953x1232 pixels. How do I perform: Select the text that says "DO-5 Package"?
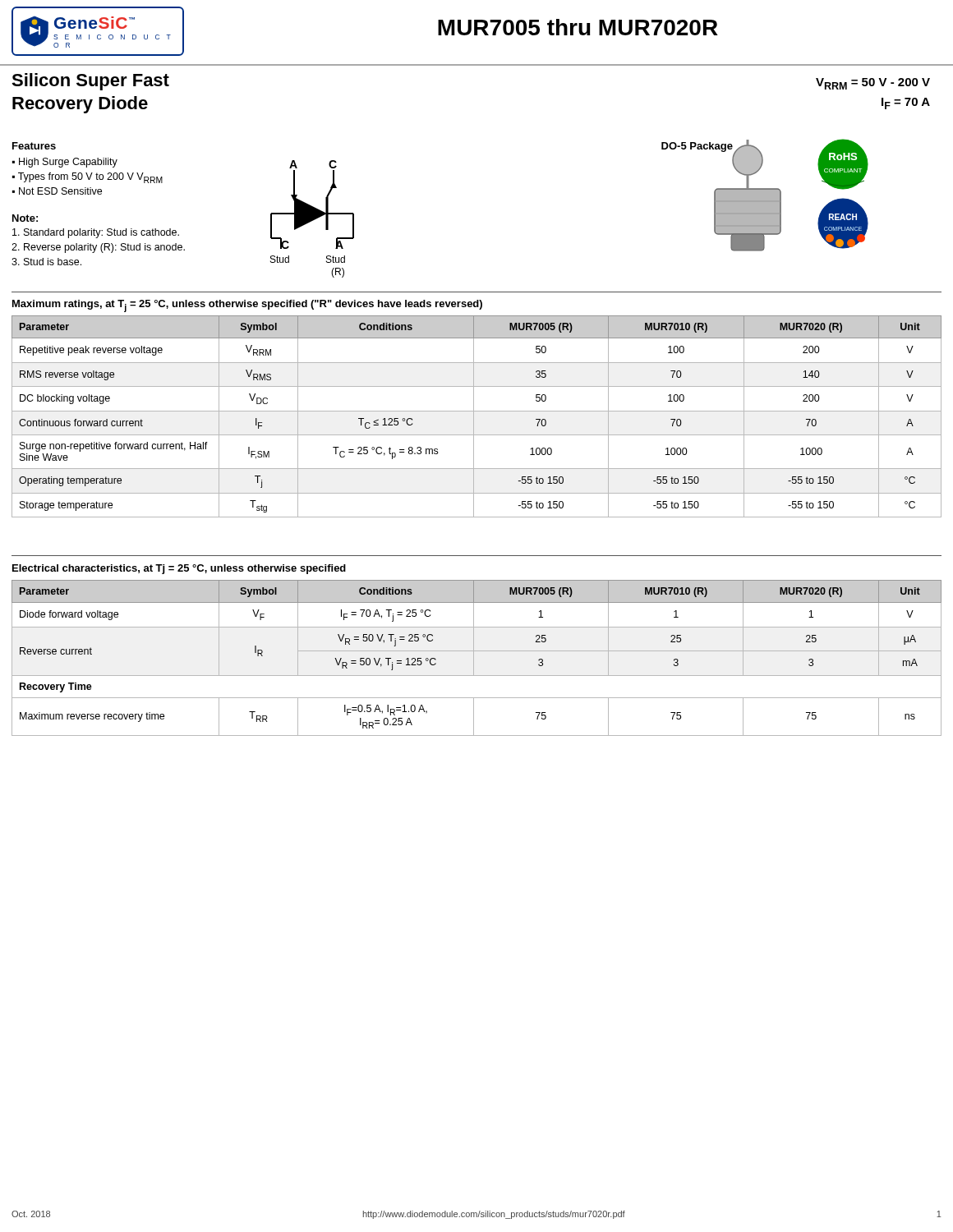click(x=697, y=146)
